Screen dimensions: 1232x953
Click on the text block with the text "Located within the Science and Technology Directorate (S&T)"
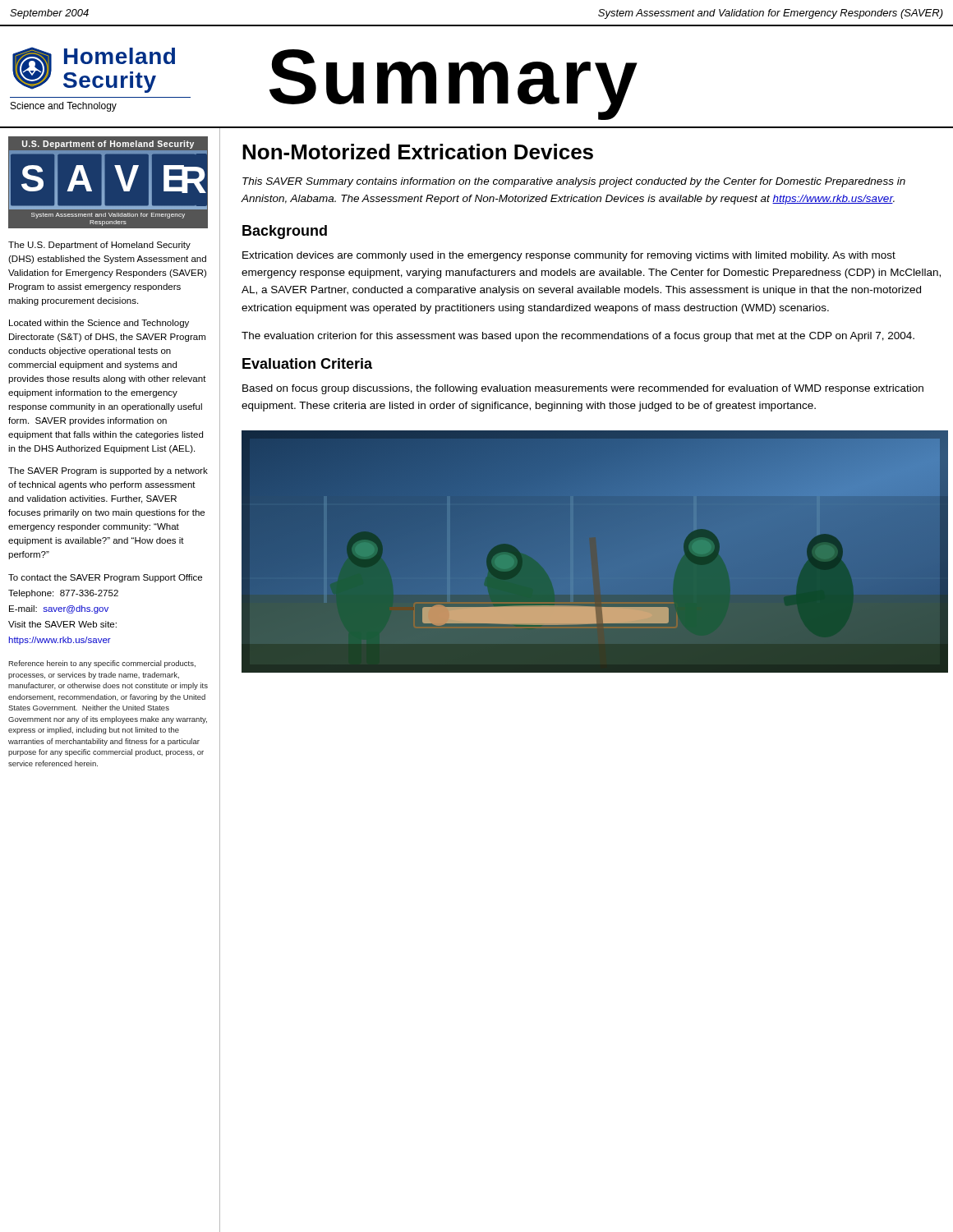[x=107, y=386]
